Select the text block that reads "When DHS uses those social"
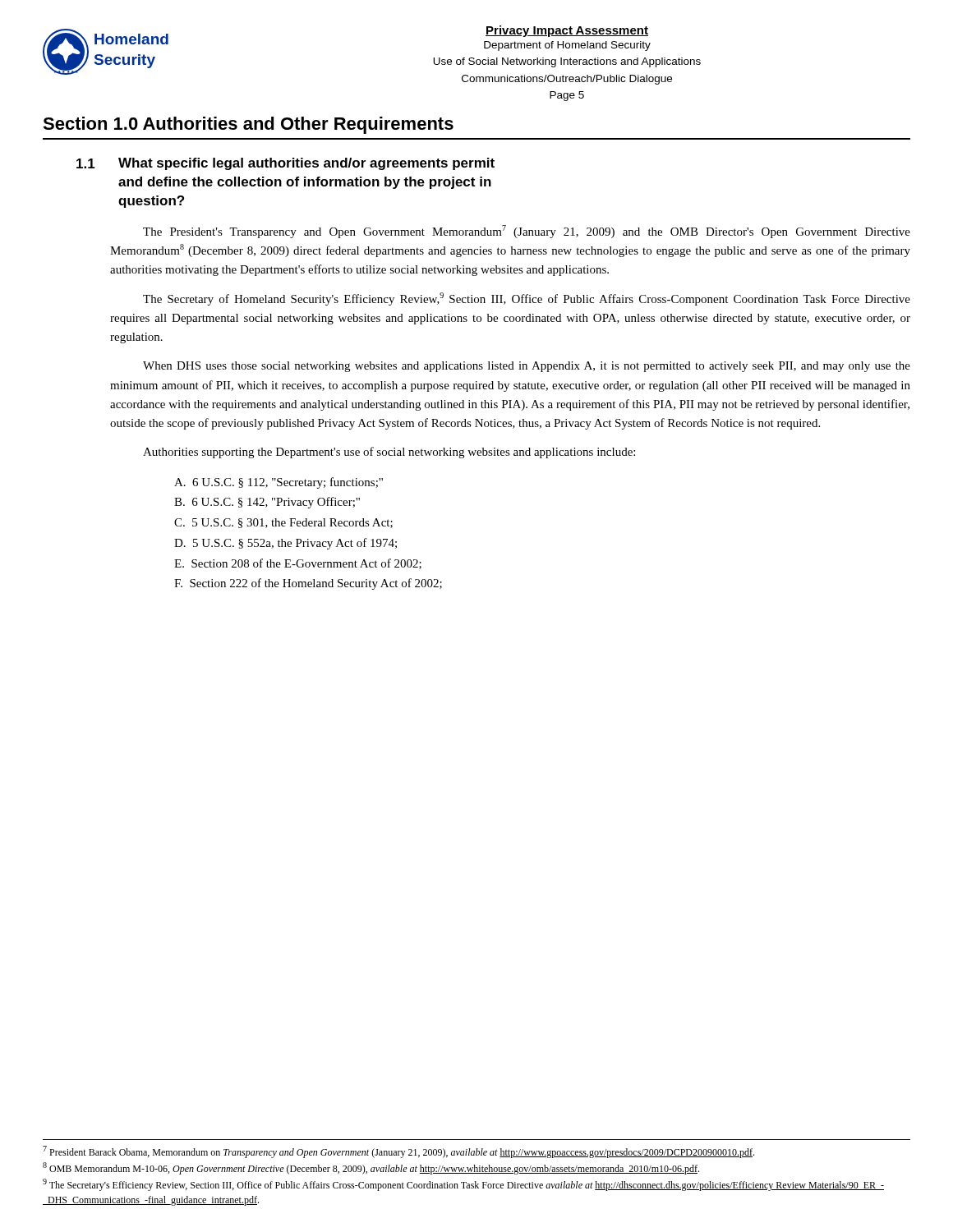953x1232 pixels. click(510, 394)
